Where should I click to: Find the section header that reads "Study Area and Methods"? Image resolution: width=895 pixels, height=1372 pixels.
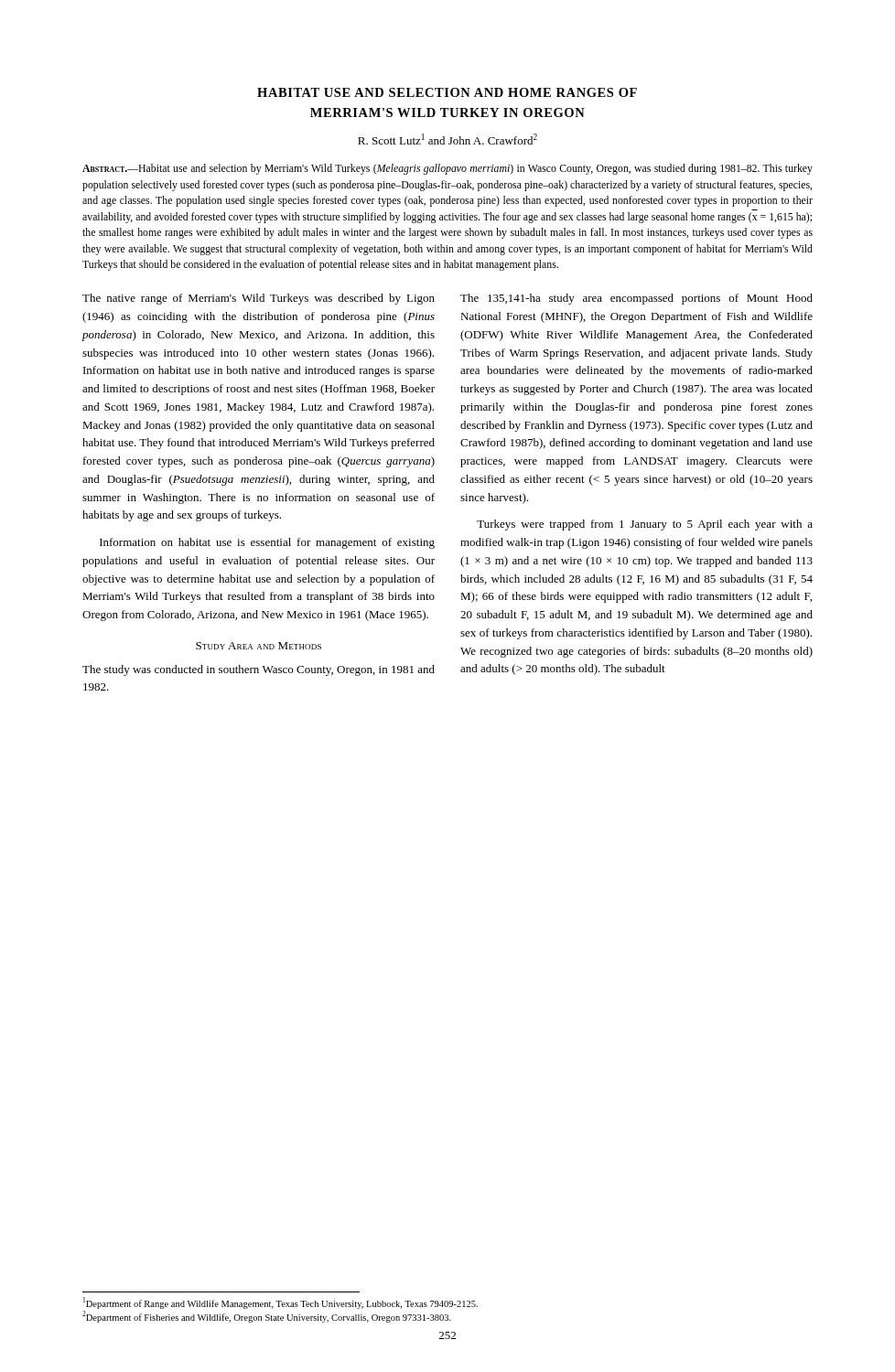click(x=259, y=645)
